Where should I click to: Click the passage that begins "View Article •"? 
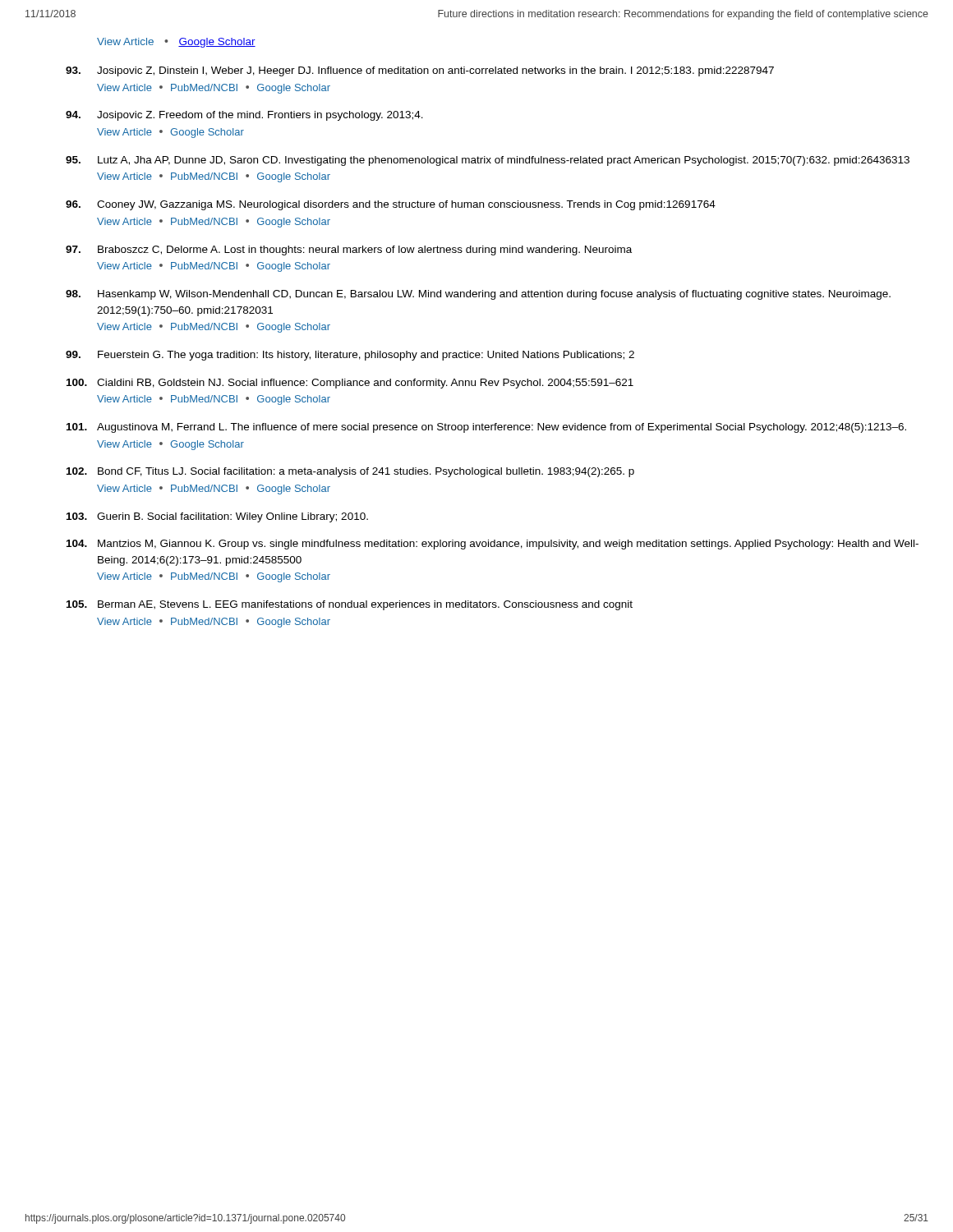click(176, 41)
